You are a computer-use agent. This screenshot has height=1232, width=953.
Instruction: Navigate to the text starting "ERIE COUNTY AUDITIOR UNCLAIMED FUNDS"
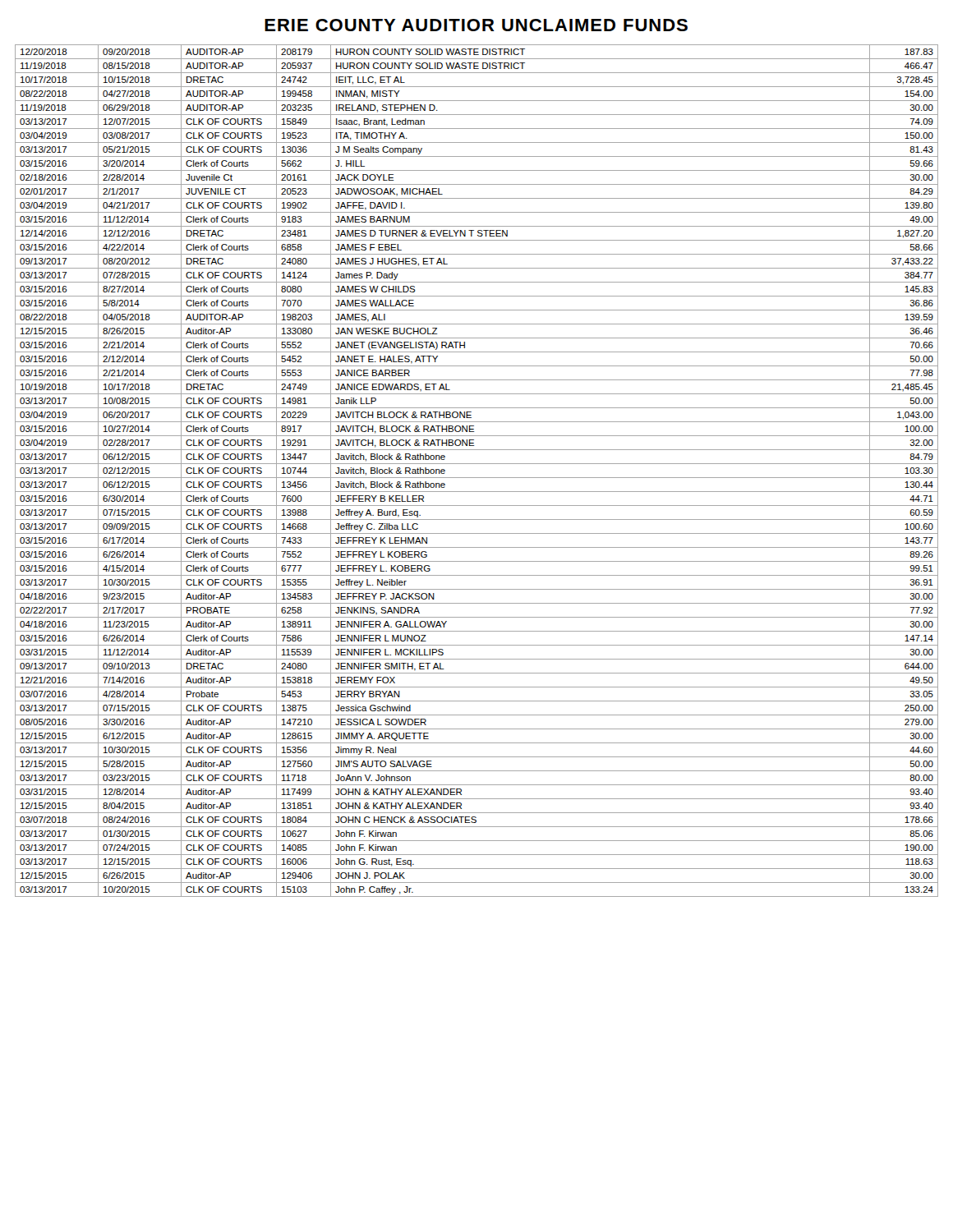click(x=476, y=25)
